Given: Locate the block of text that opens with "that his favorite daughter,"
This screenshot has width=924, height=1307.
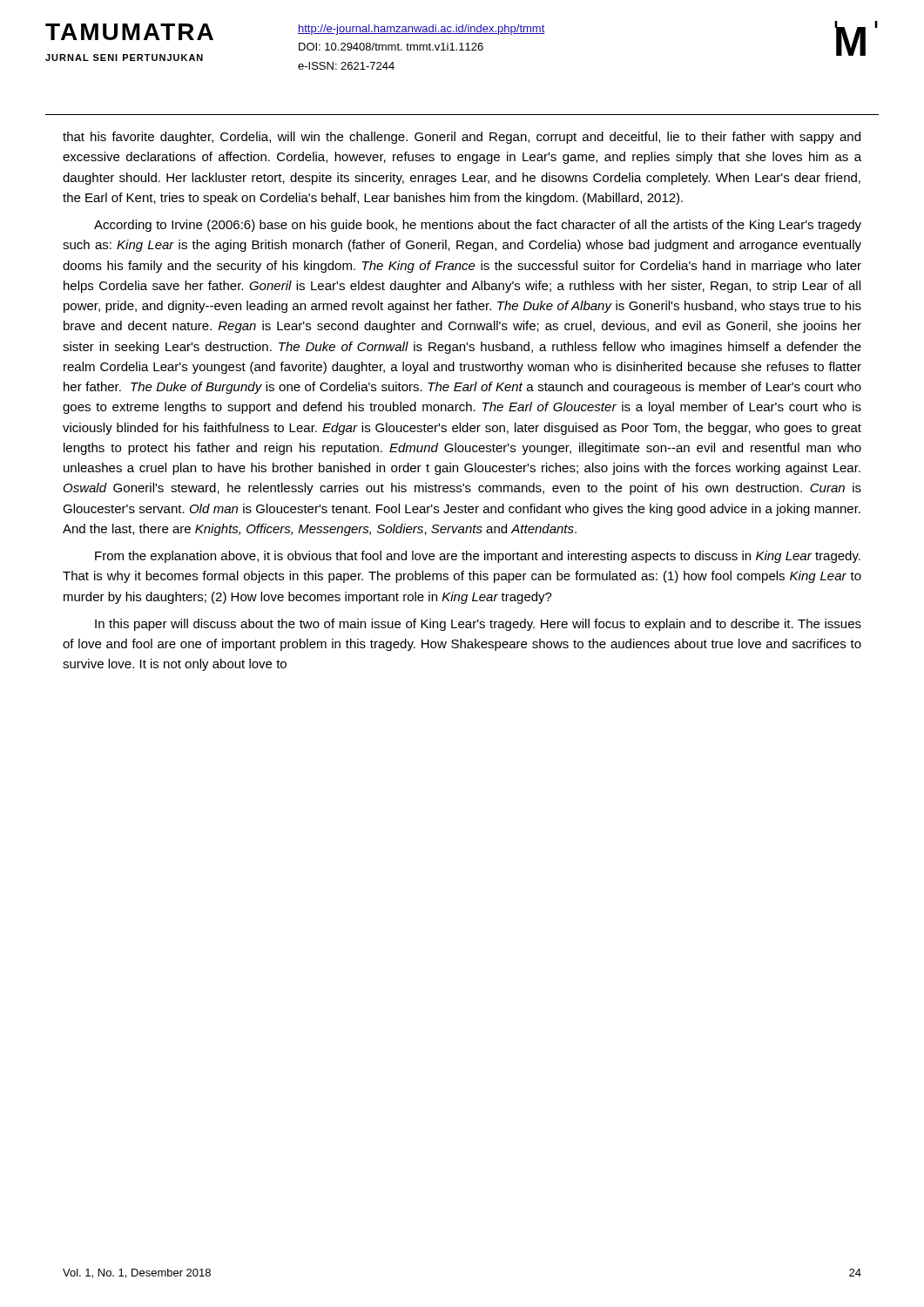Looking at the screenshot, I should point(462,400).
